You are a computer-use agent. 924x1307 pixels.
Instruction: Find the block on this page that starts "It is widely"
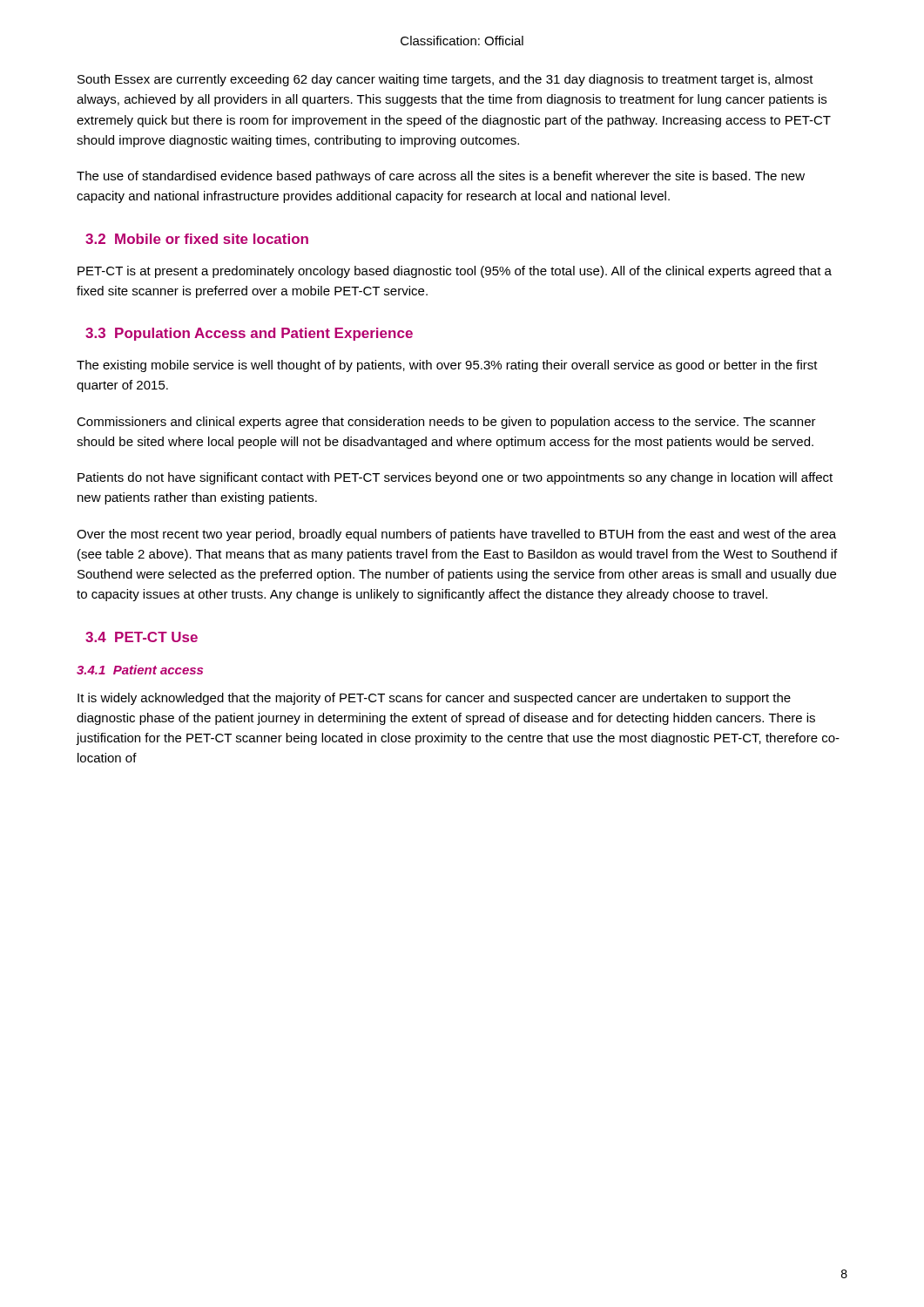coord(458,727)
